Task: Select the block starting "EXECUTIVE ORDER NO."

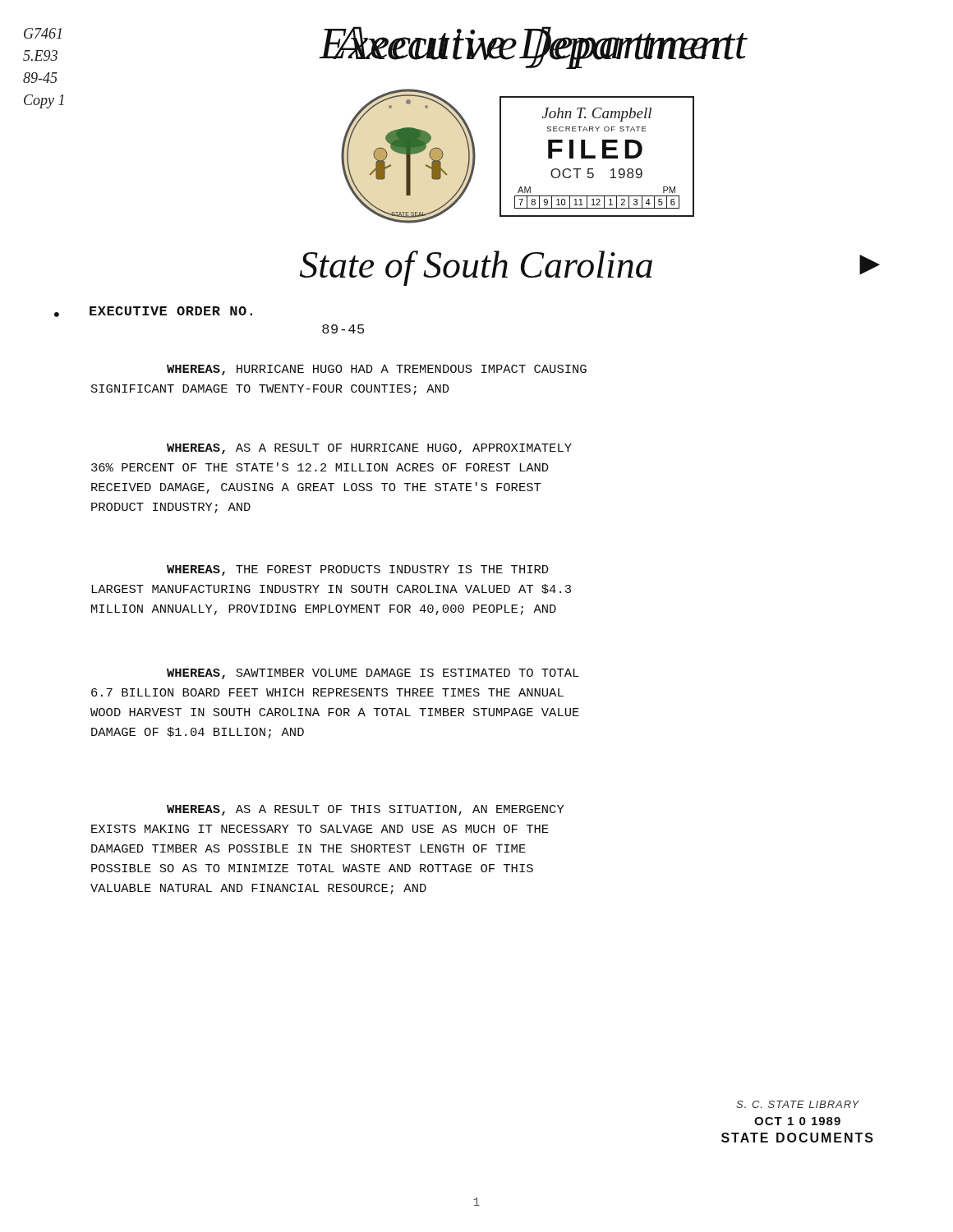Action: coord(172,312)
